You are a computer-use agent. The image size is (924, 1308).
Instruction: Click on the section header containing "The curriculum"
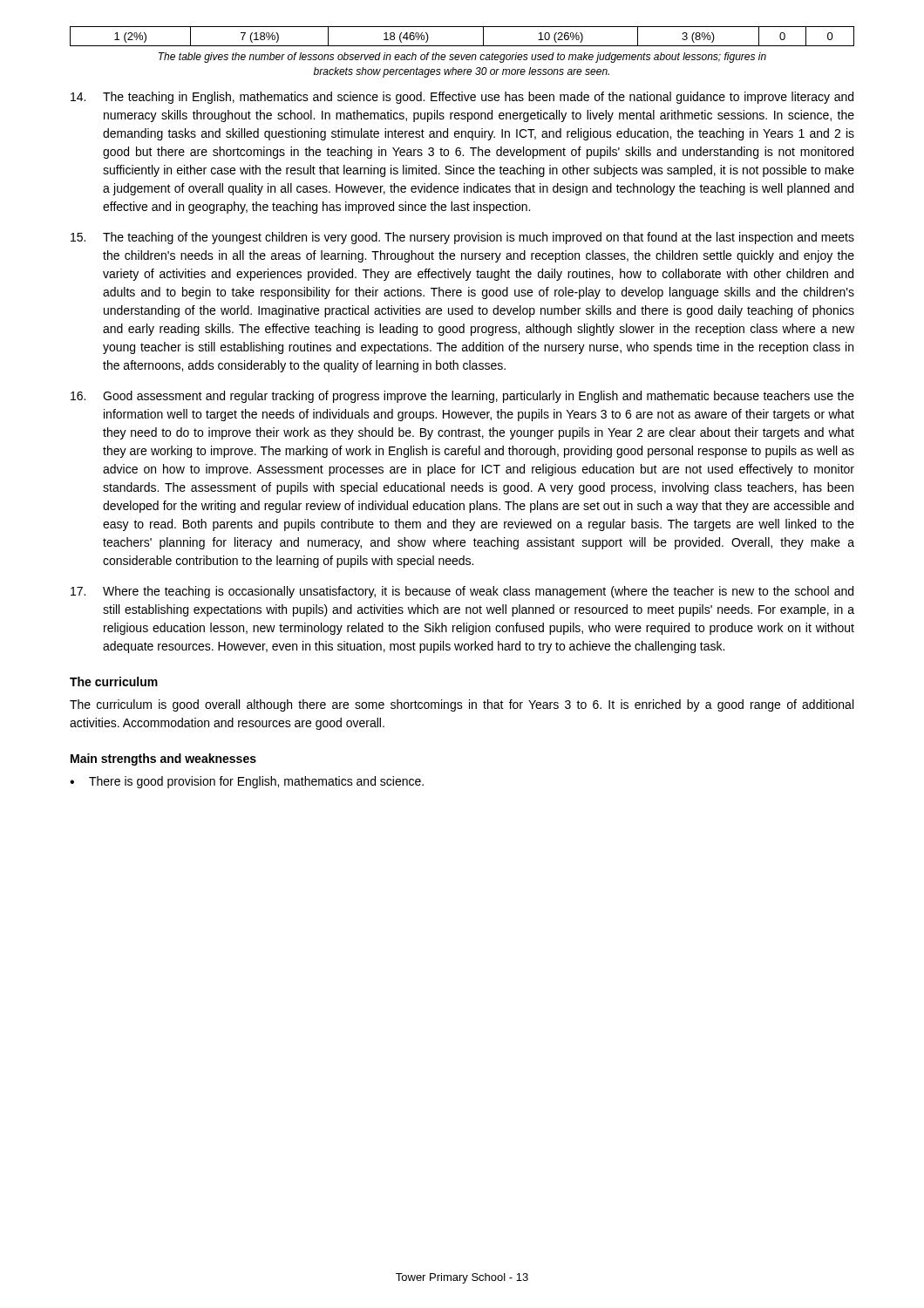114,682
